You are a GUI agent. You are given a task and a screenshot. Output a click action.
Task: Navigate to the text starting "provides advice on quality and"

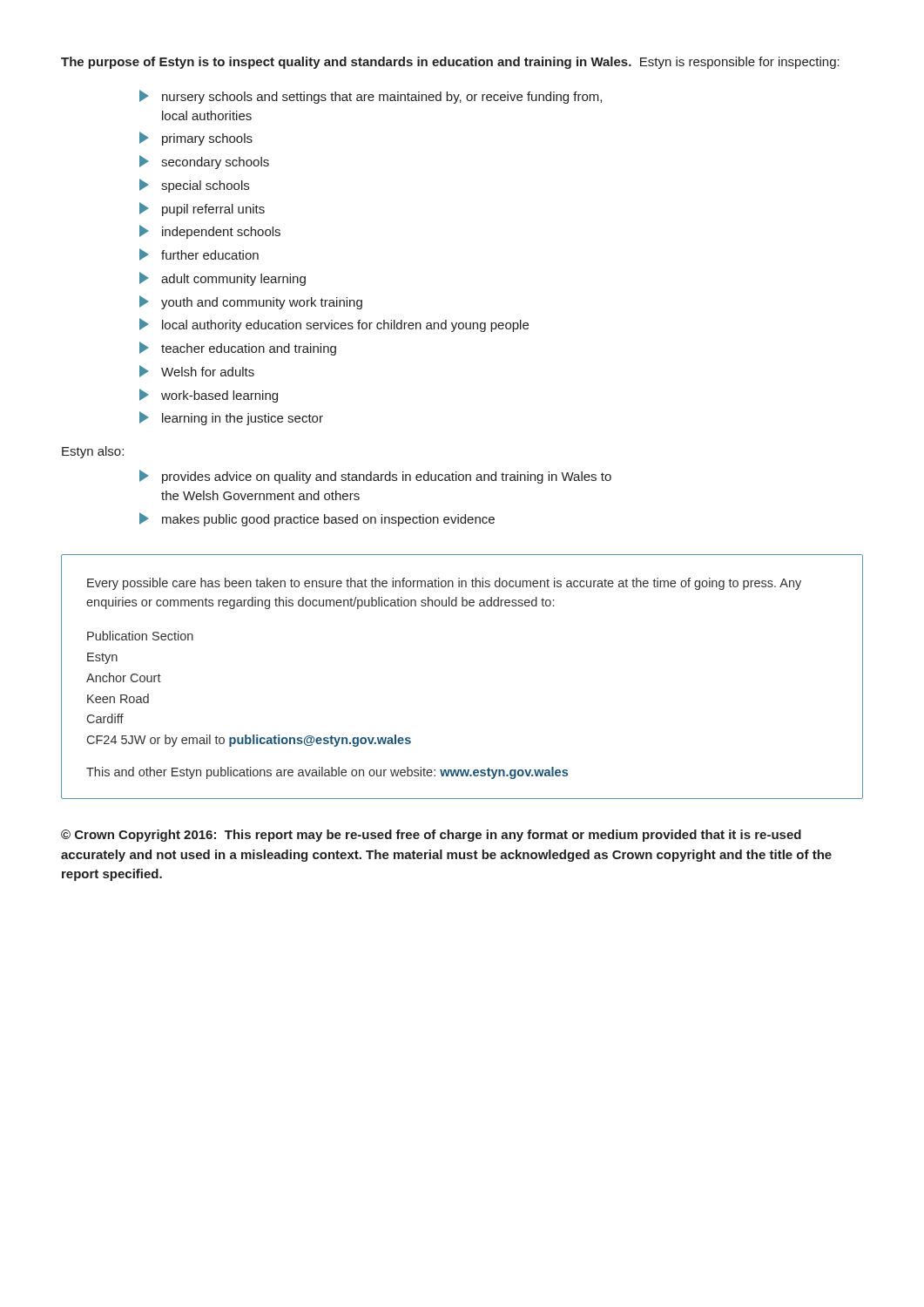[x=501, y=486]
